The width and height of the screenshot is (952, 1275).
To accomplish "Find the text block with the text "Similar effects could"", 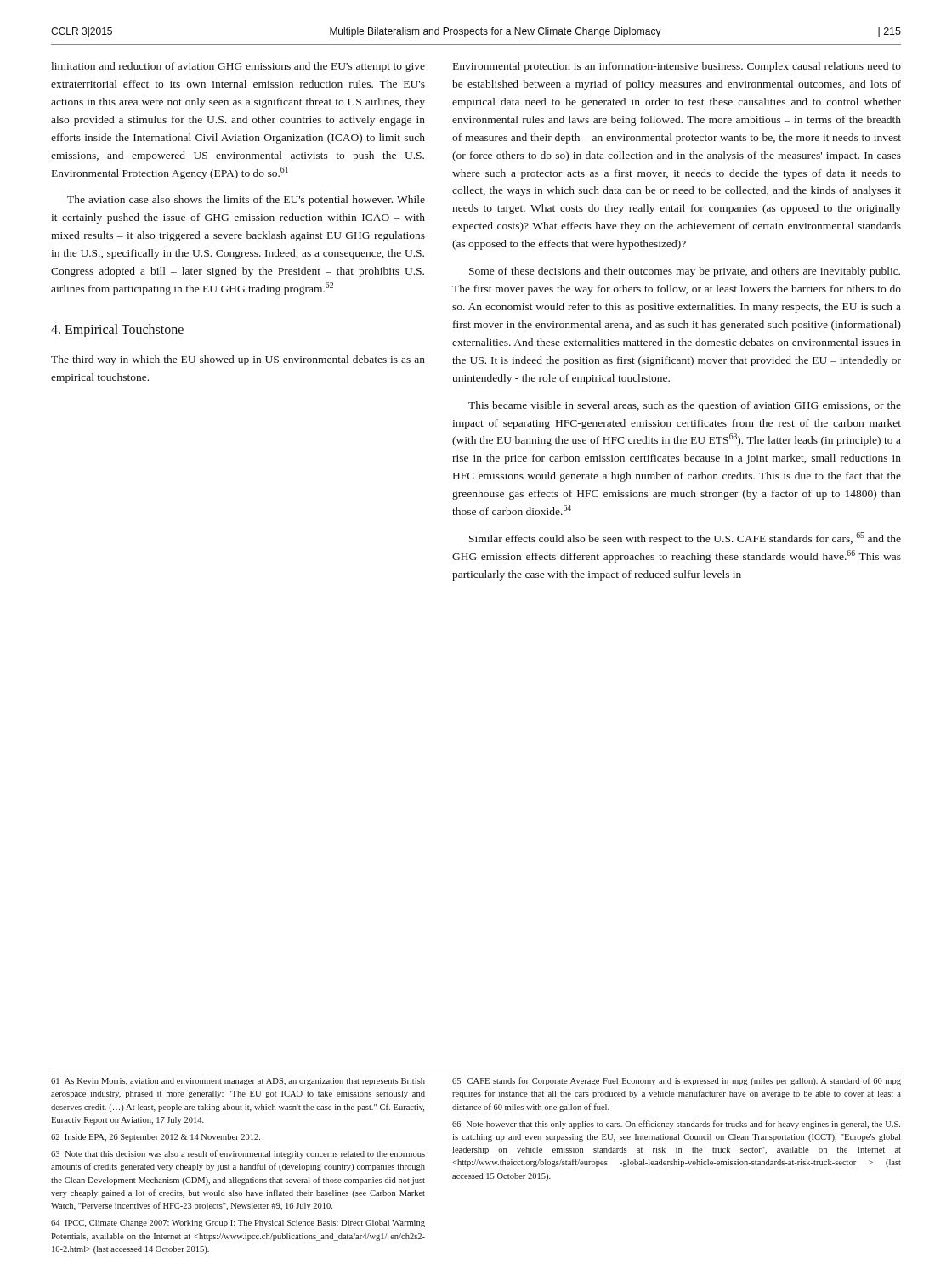I will click(677, 557).
